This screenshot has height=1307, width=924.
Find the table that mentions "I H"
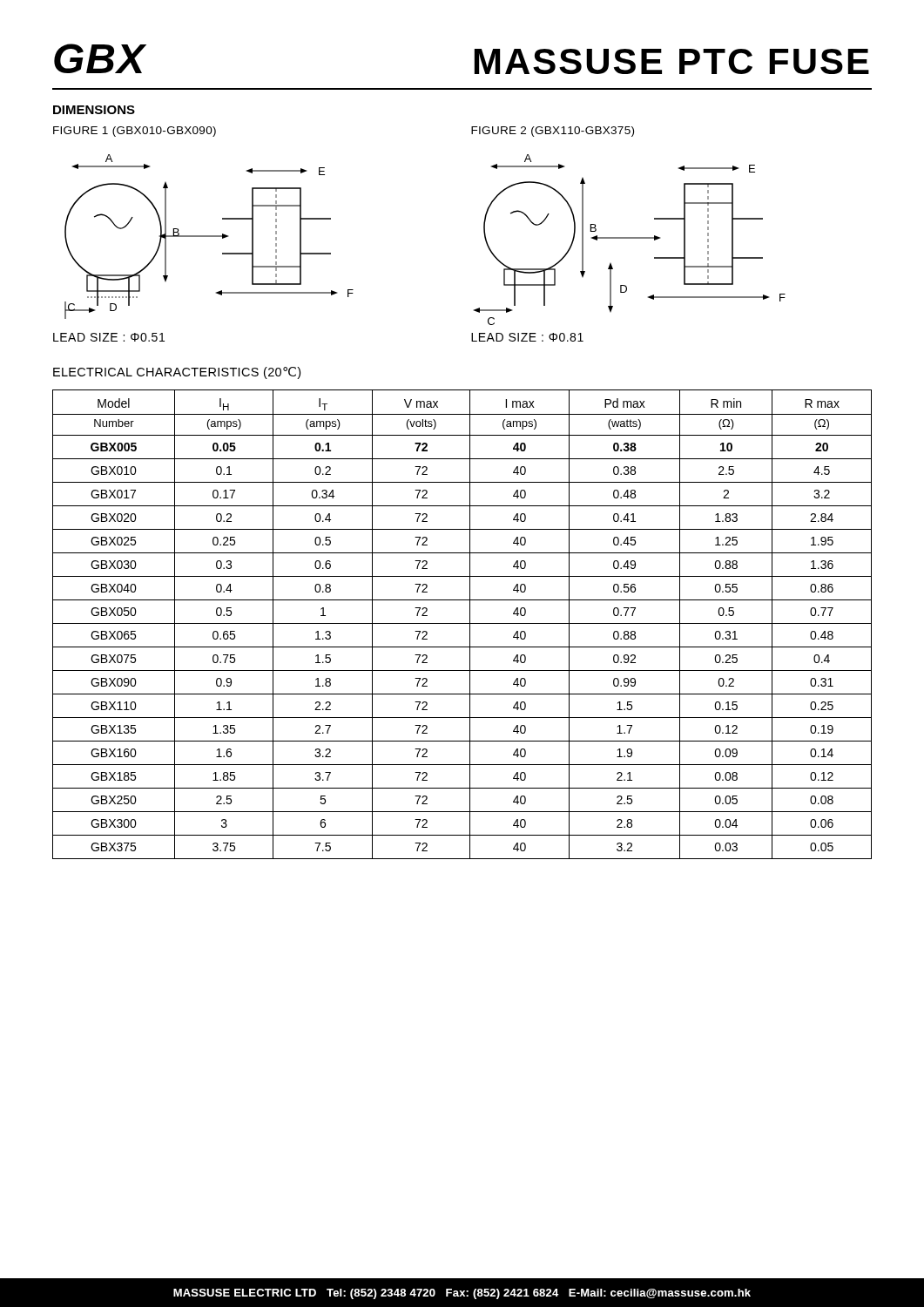click(462, 624)
